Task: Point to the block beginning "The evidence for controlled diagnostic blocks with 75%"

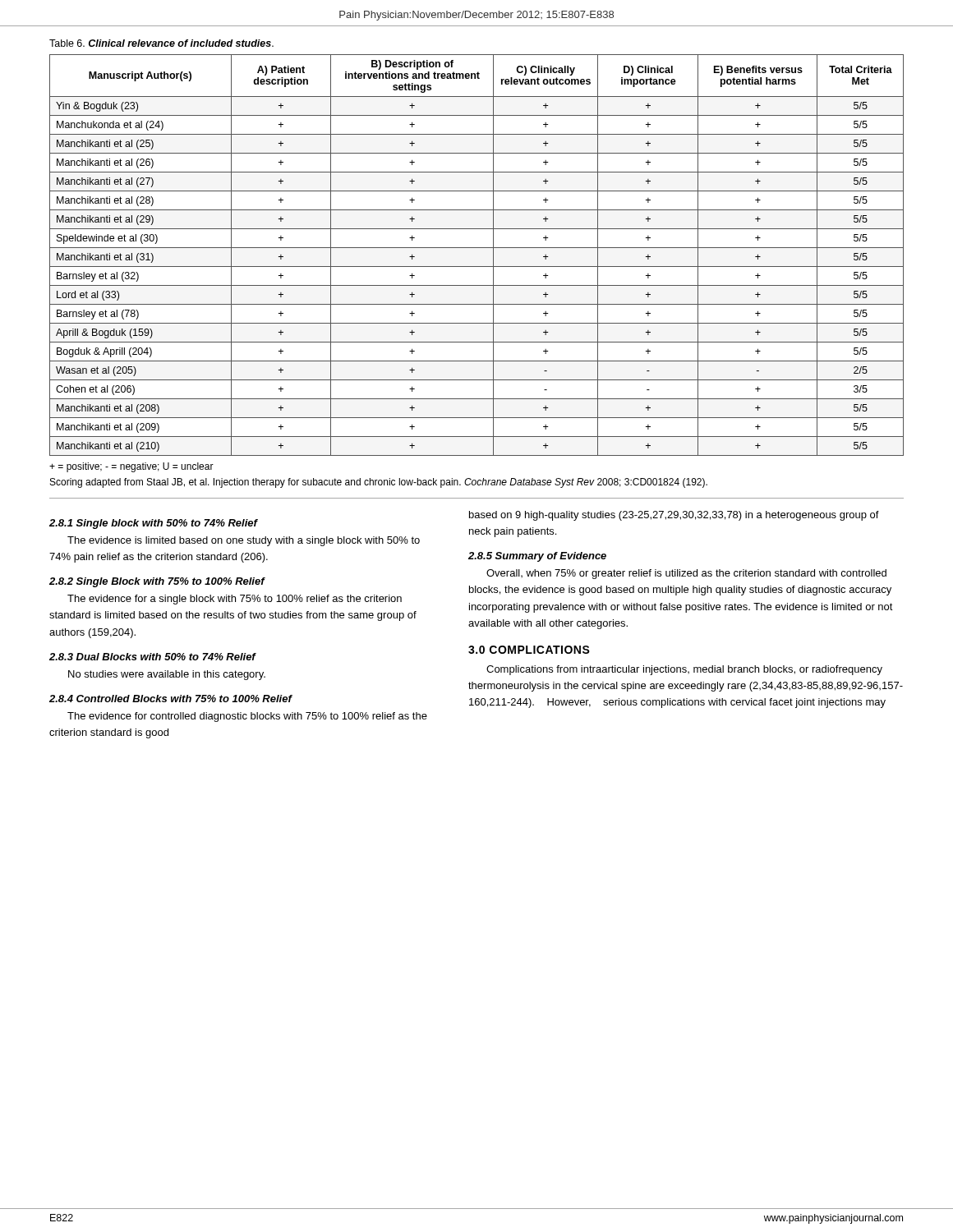Action: point(238,724)
